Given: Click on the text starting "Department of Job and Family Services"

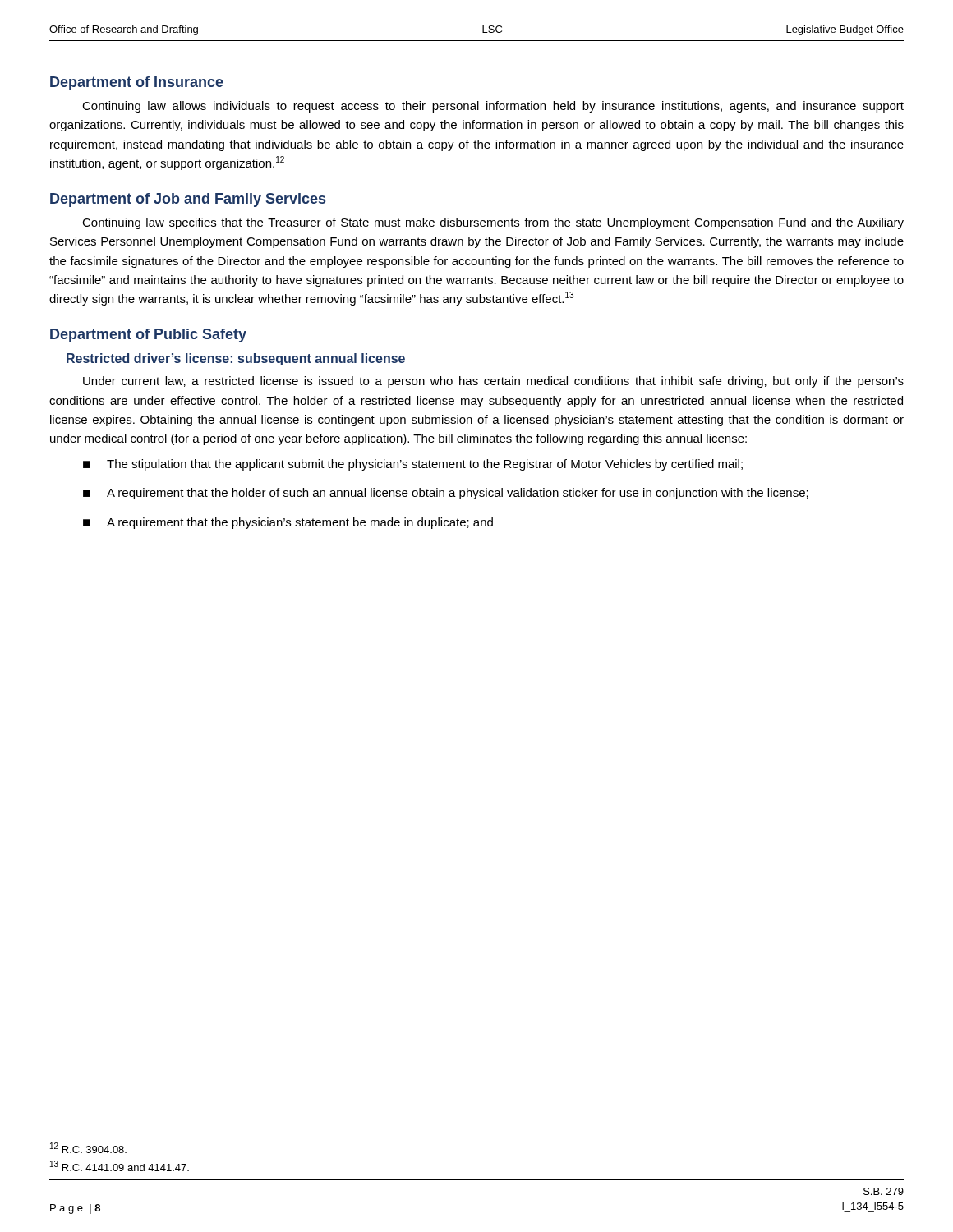Looking at the screenshot, I should click(188, 199).
